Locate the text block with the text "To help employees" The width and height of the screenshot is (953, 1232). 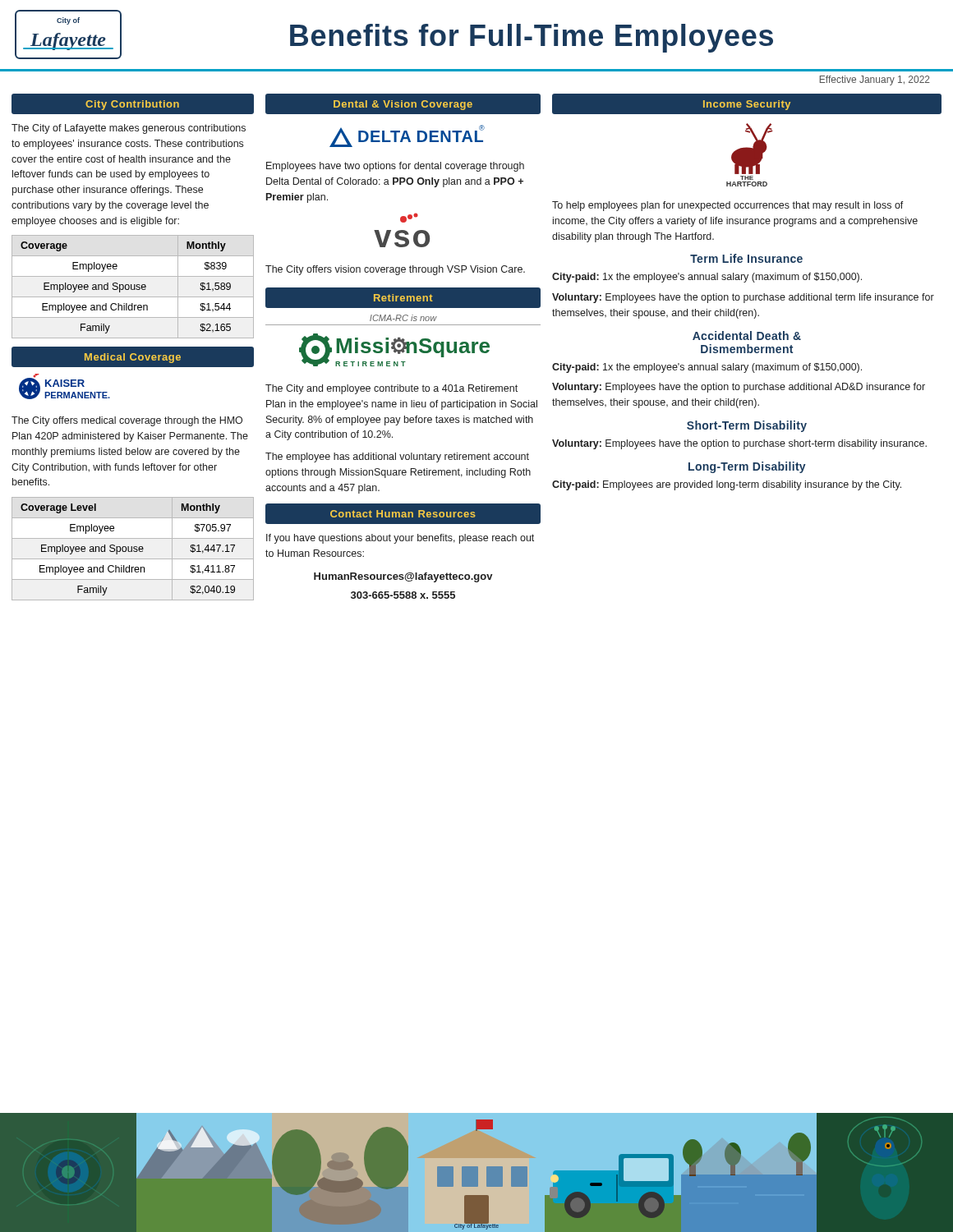click(735, 221)
